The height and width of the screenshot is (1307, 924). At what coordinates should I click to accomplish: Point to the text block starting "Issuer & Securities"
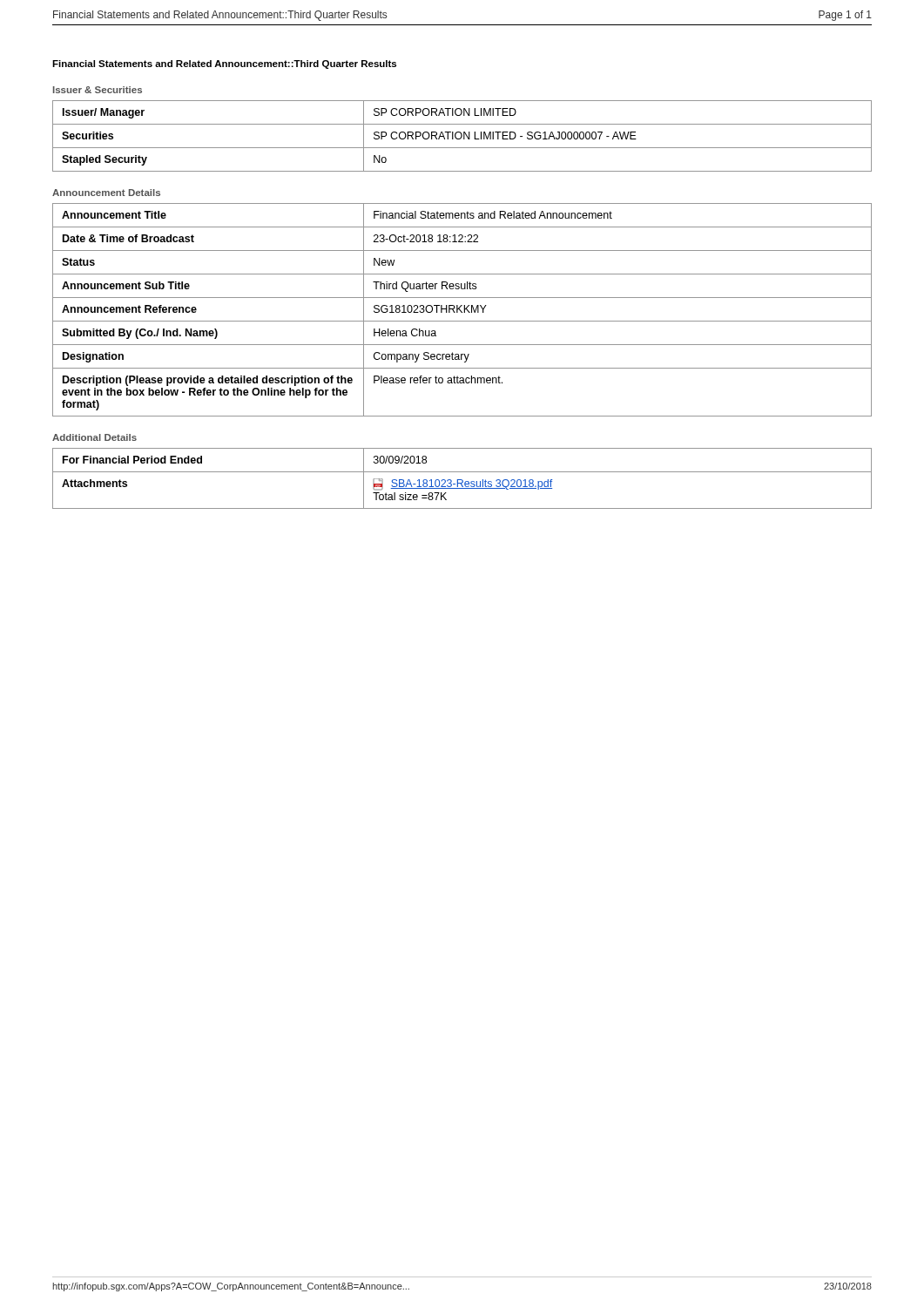97,90
